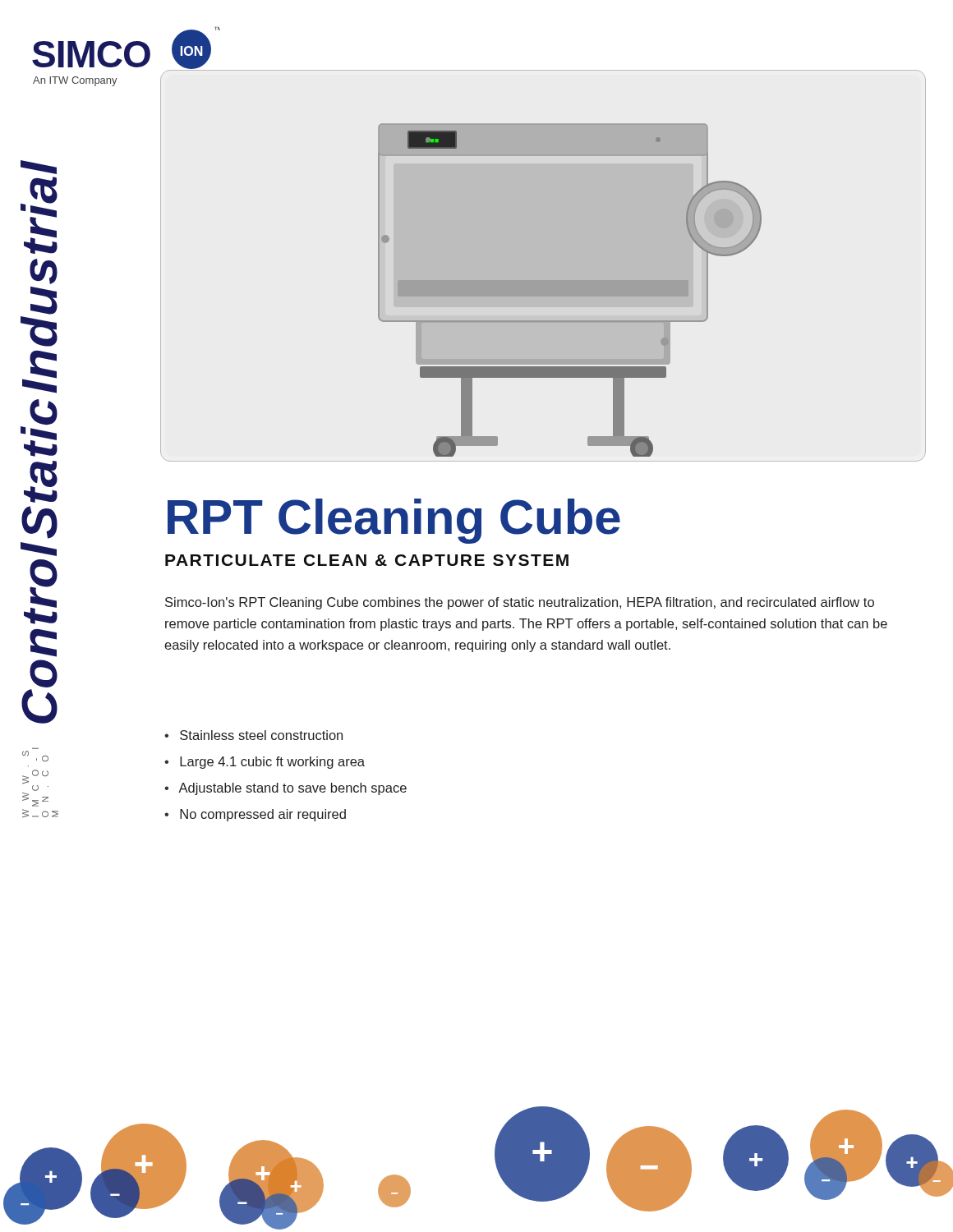Find "• Stainless steel construction" on this page
Image resolution: width=953 pixels, height=1232 pixels.
pyautogui.click(x=254, y=735)
